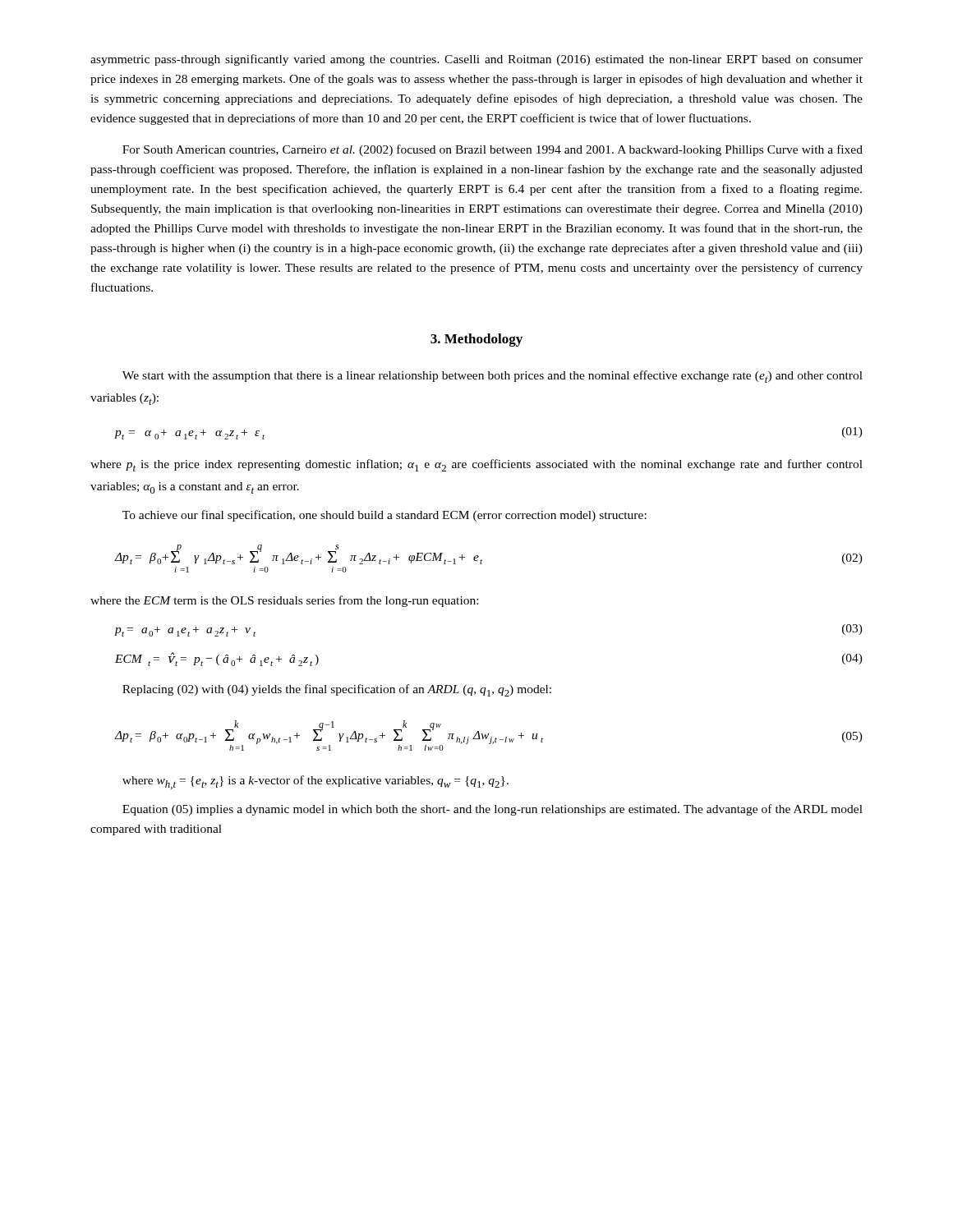Image resolution: width=953 pixels, height=1232 pixels.
Task: Click on the section header with the text "3. Methodology"
Action: tap(476, 339)
